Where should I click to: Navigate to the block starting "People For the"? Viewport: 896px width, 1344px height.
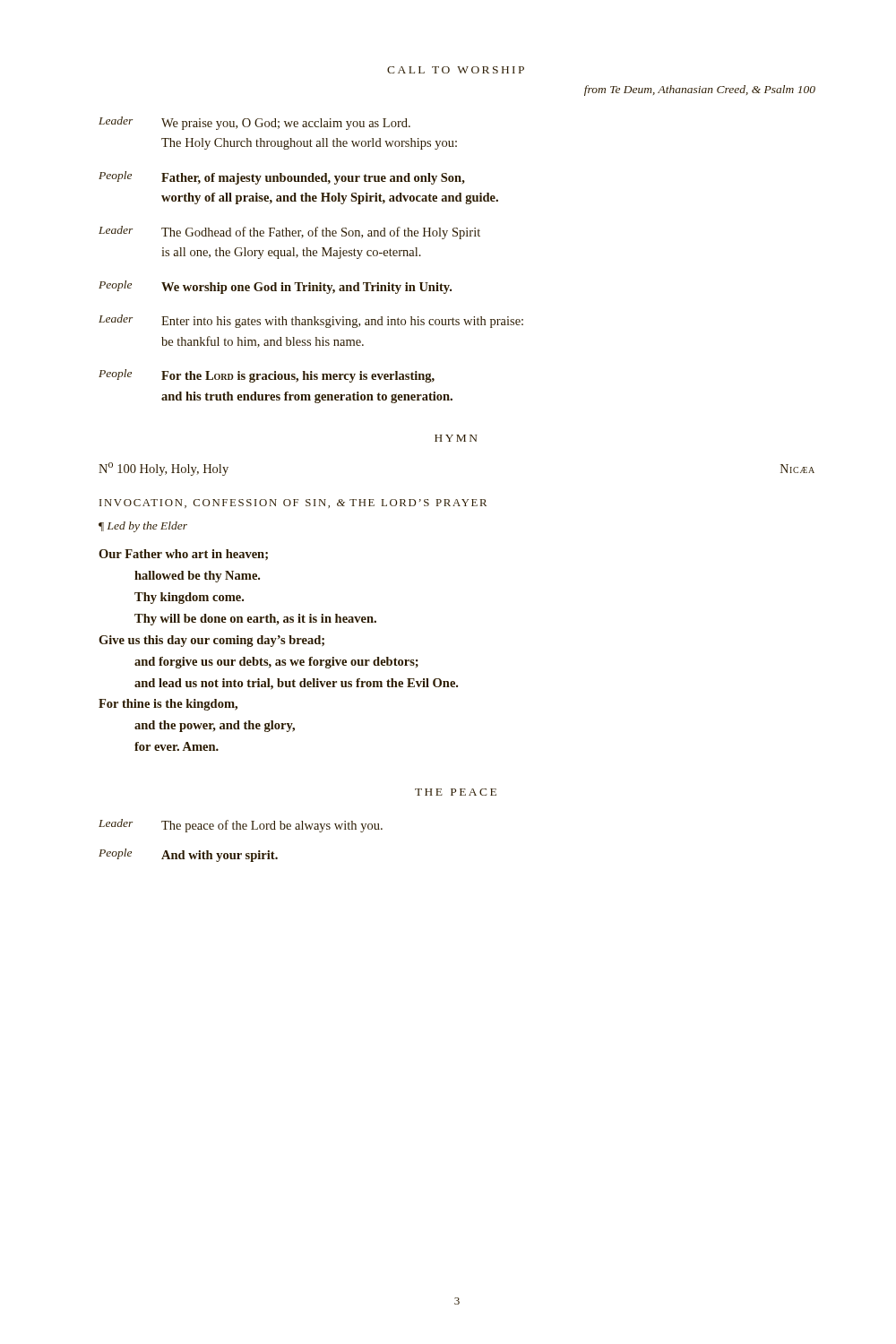click(x=267, y=376)
